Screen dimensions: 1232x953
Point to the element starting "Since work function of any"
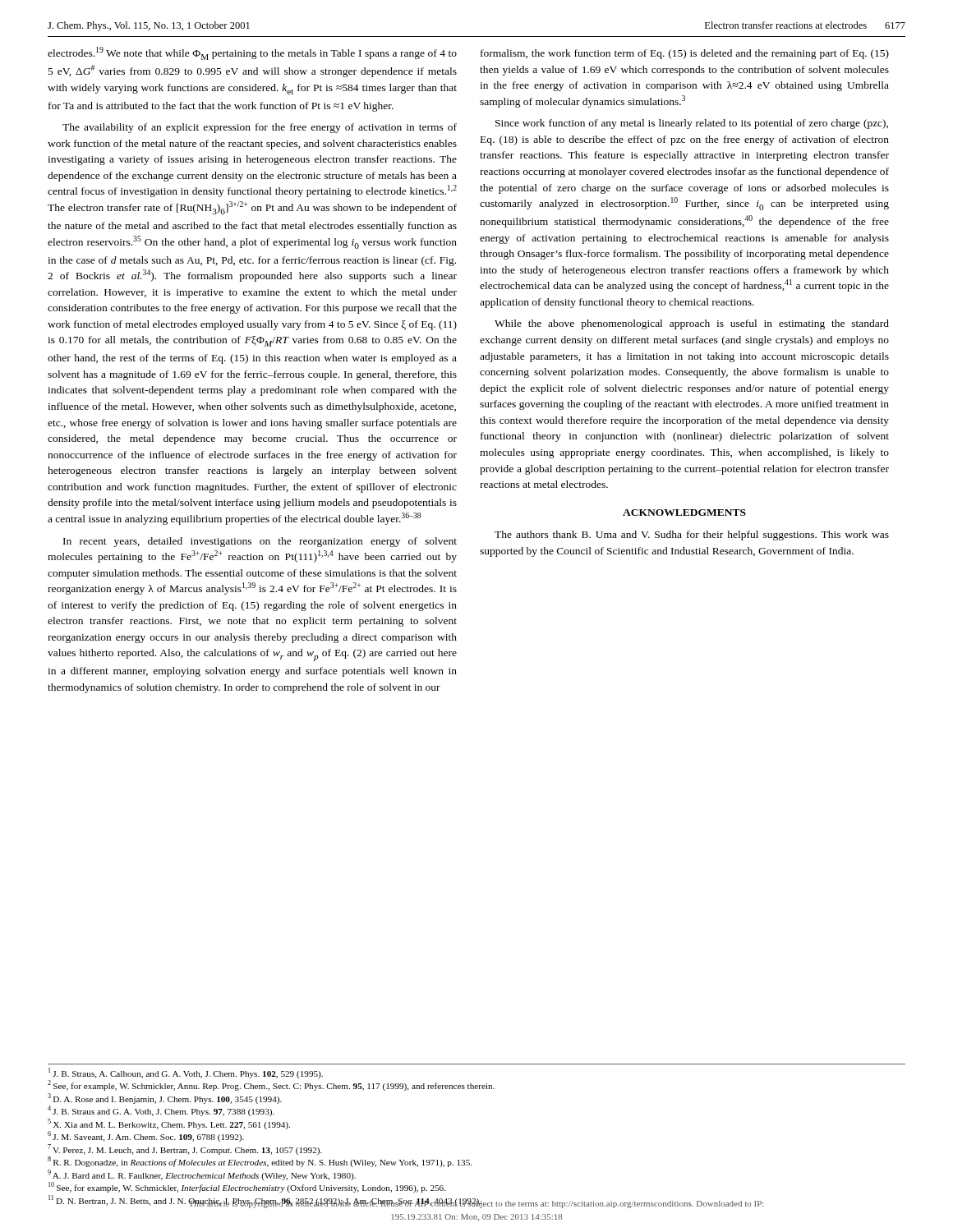pos(684,213)
